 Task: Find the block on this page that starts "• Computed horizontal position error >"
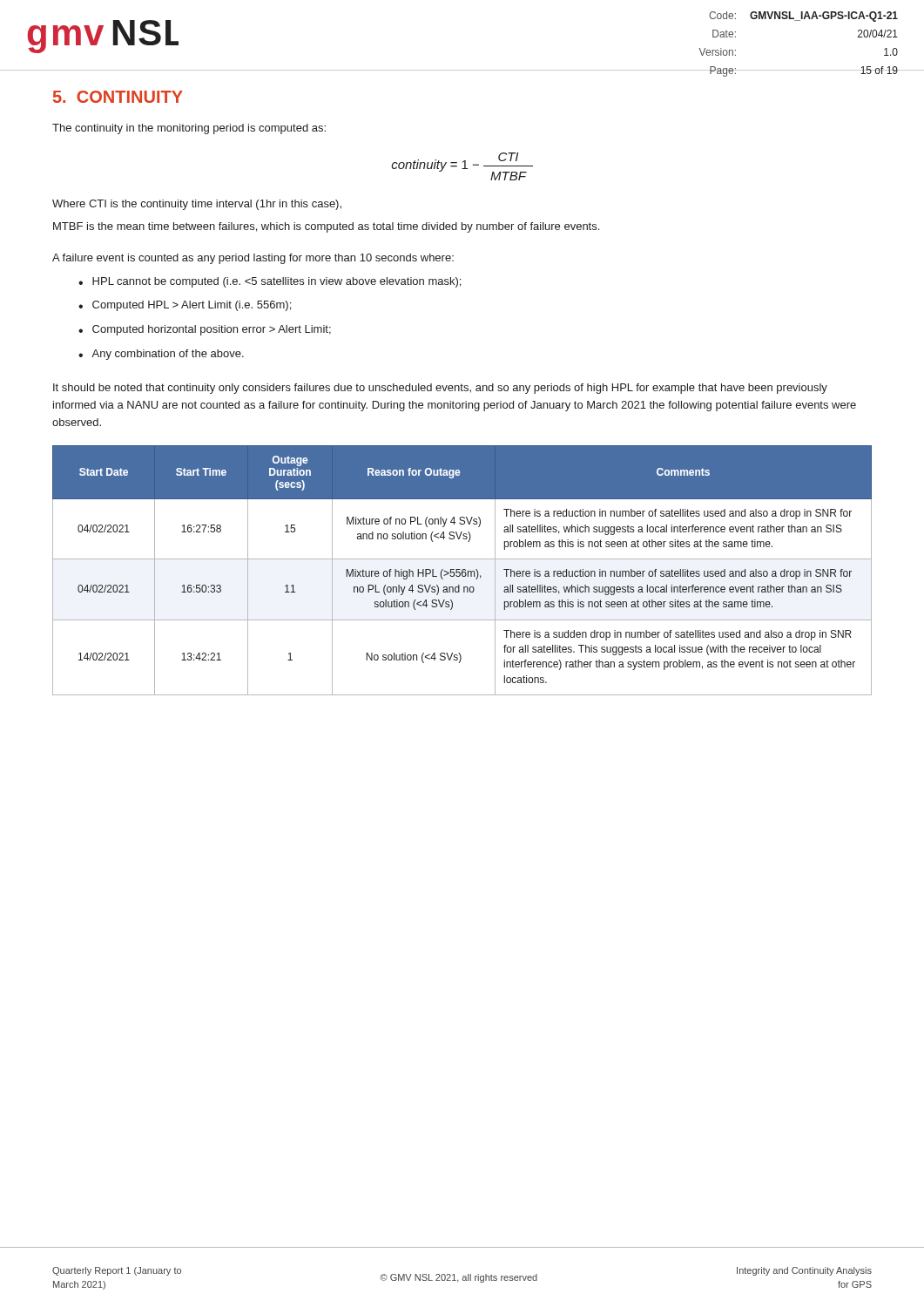(205, 332)
